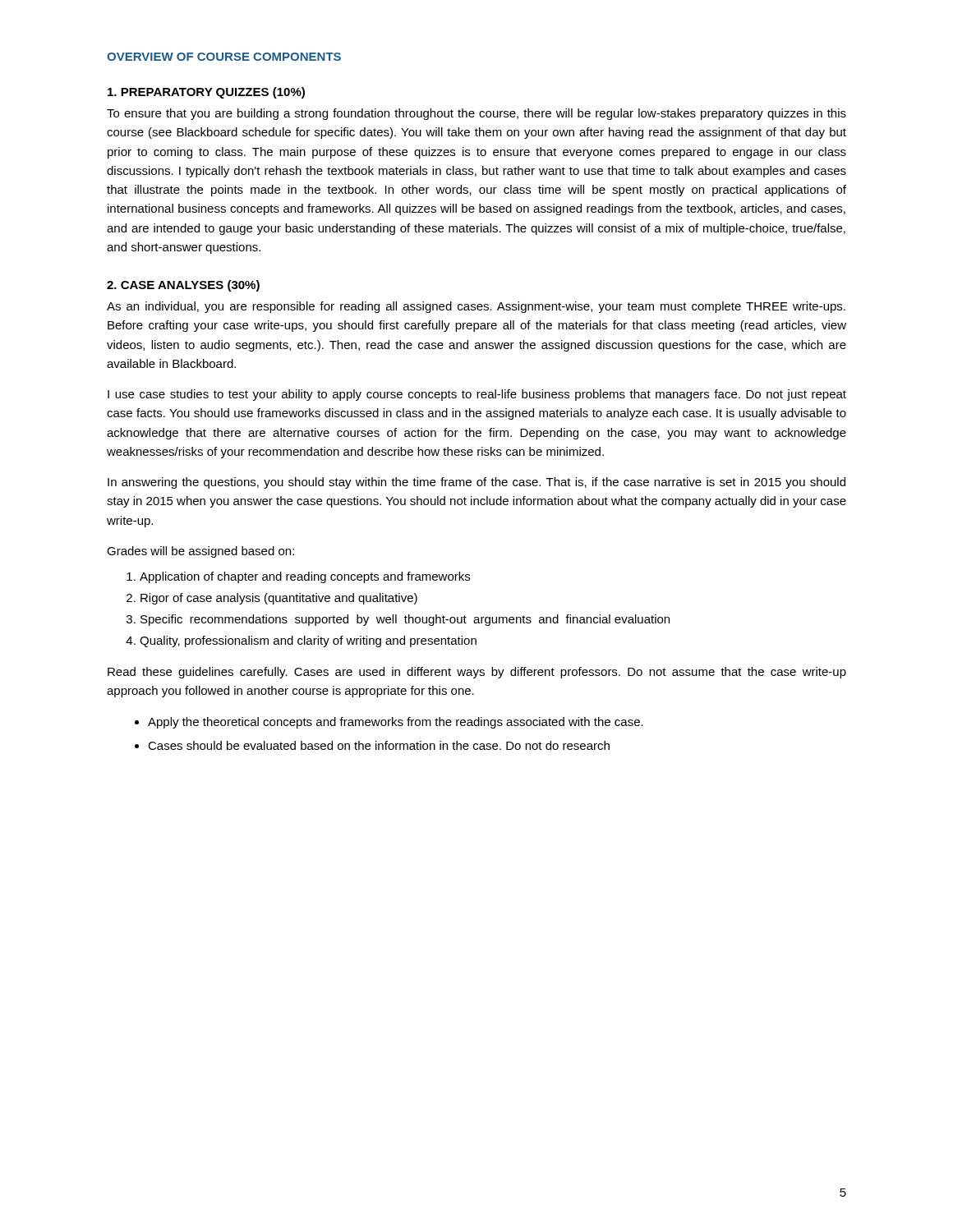
Task: Select the element starting "Grades will be assigned based"
Action: click(201, 551)
